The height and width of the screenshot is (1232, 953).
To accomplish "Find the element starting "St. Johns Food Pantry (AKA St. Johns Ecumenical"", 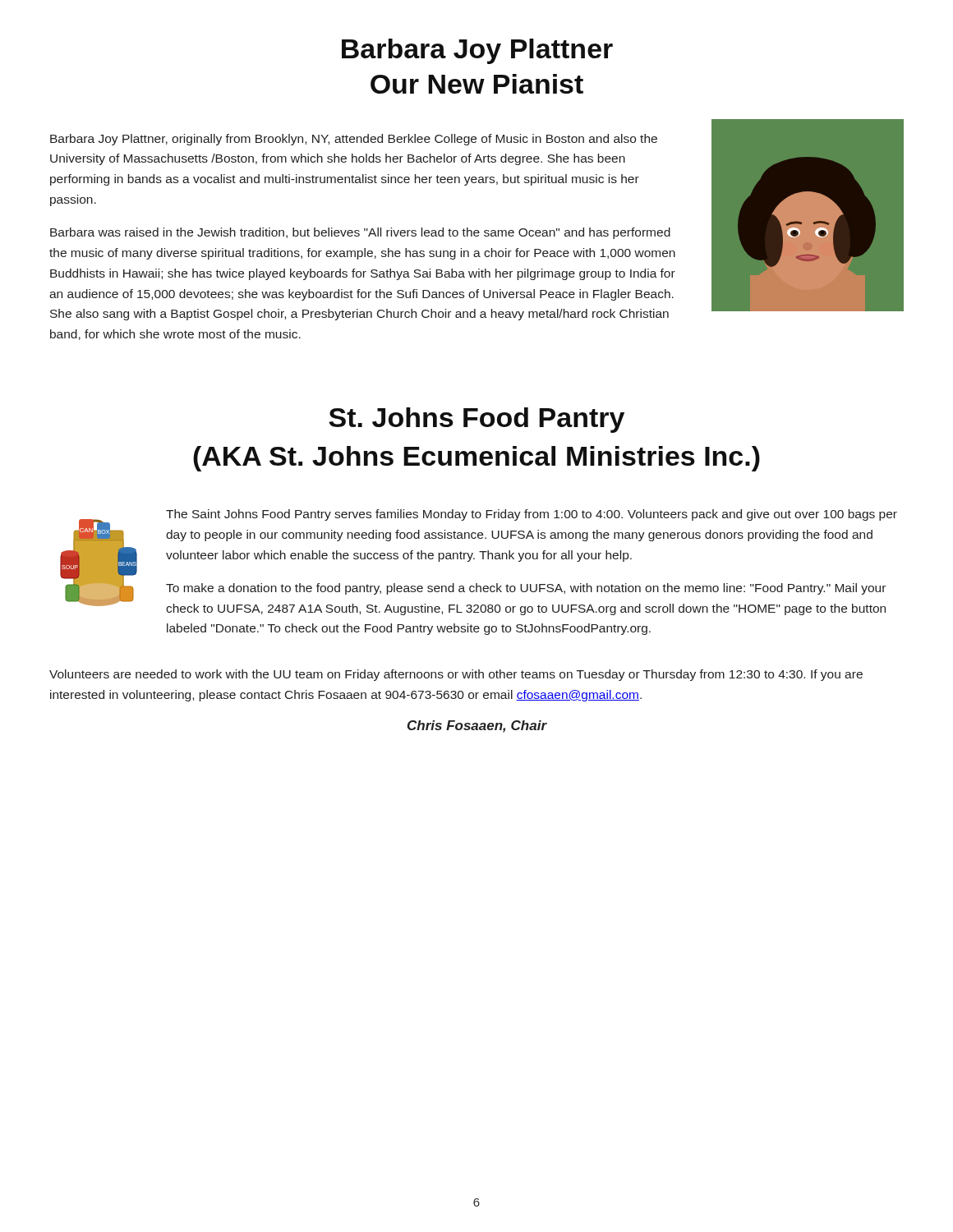I will 476,437.
